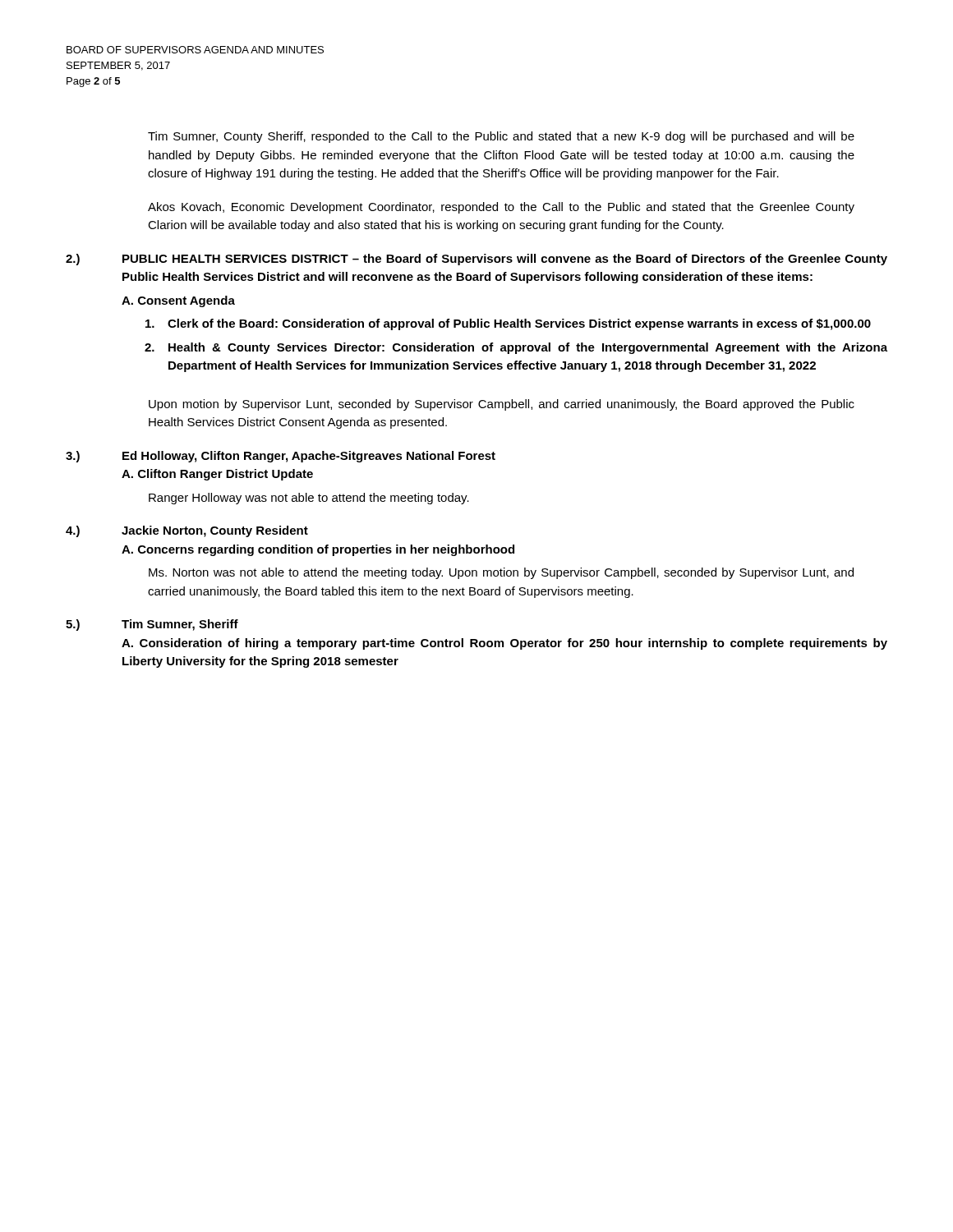This screenshot has width=953, height=1232.
Task: Point to the passage starting "Upon motion by Supervisor Lunt, seconded by Supervisor"
Action: pyautogui.click(x=501, y=413)
